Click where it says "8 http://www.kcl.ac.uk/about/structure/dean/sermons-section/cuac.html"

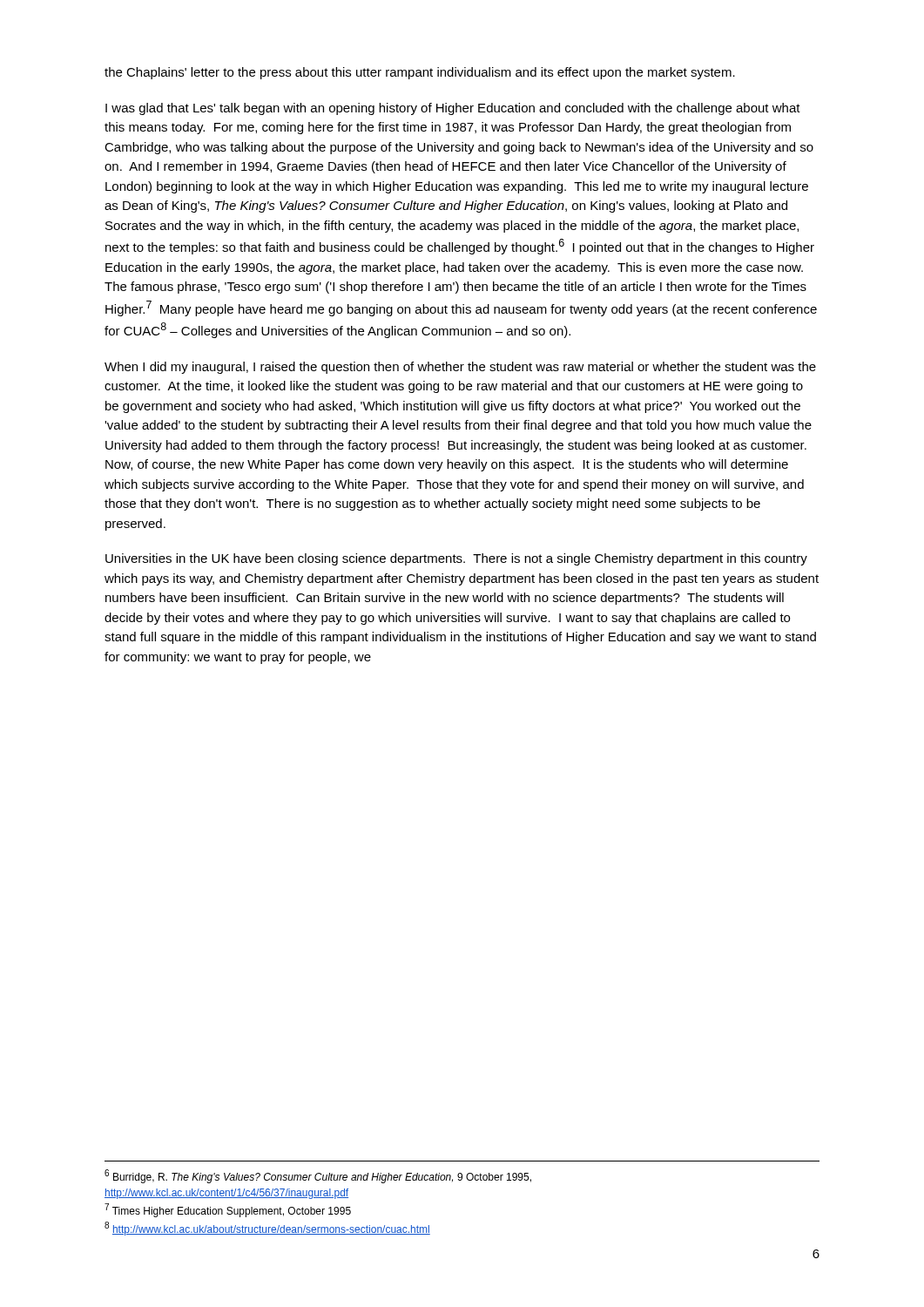[x=267, y=1228]
